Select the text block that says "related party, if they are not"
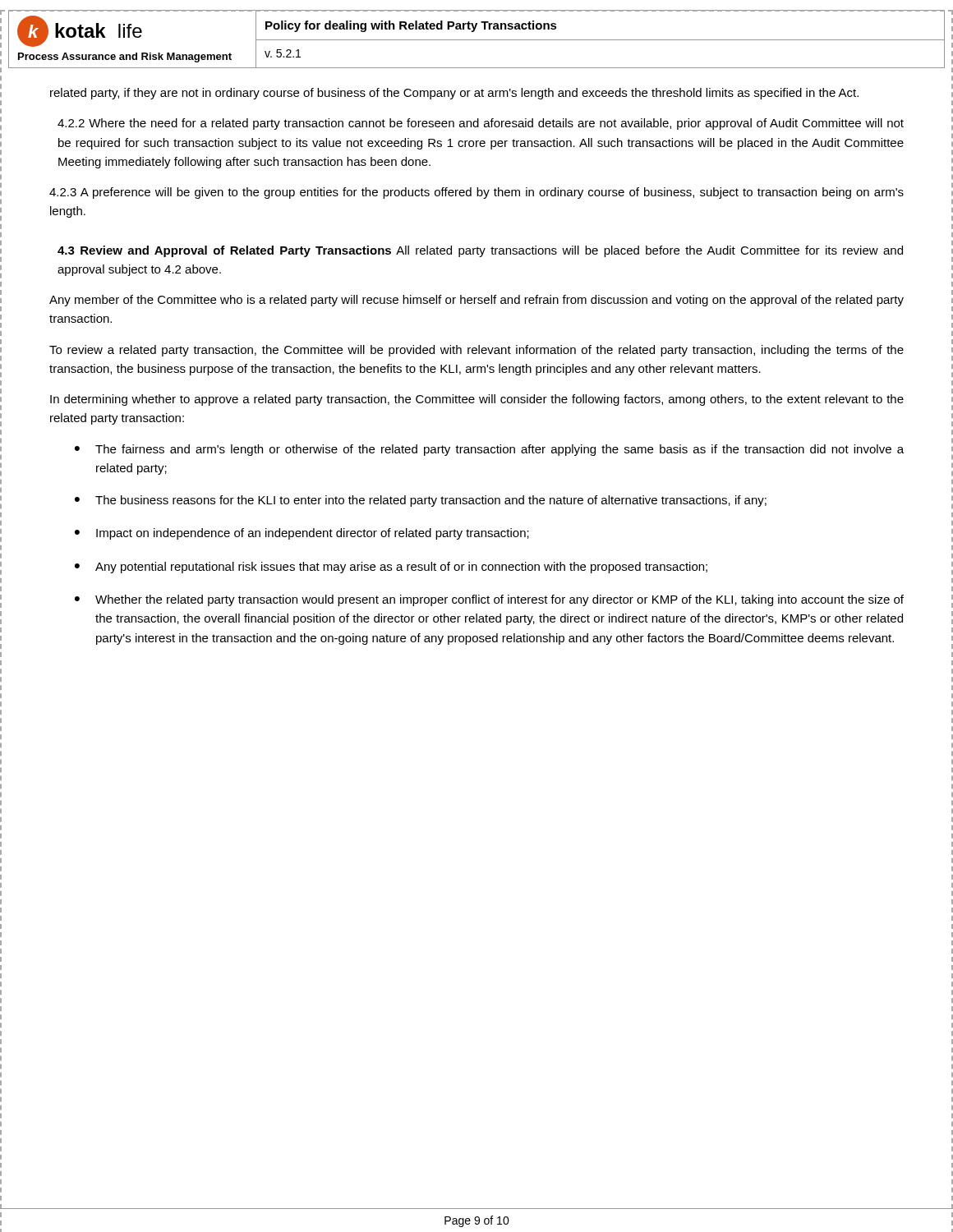The height and width of the screenshot is (1232, 953). [x=454, y=92]
